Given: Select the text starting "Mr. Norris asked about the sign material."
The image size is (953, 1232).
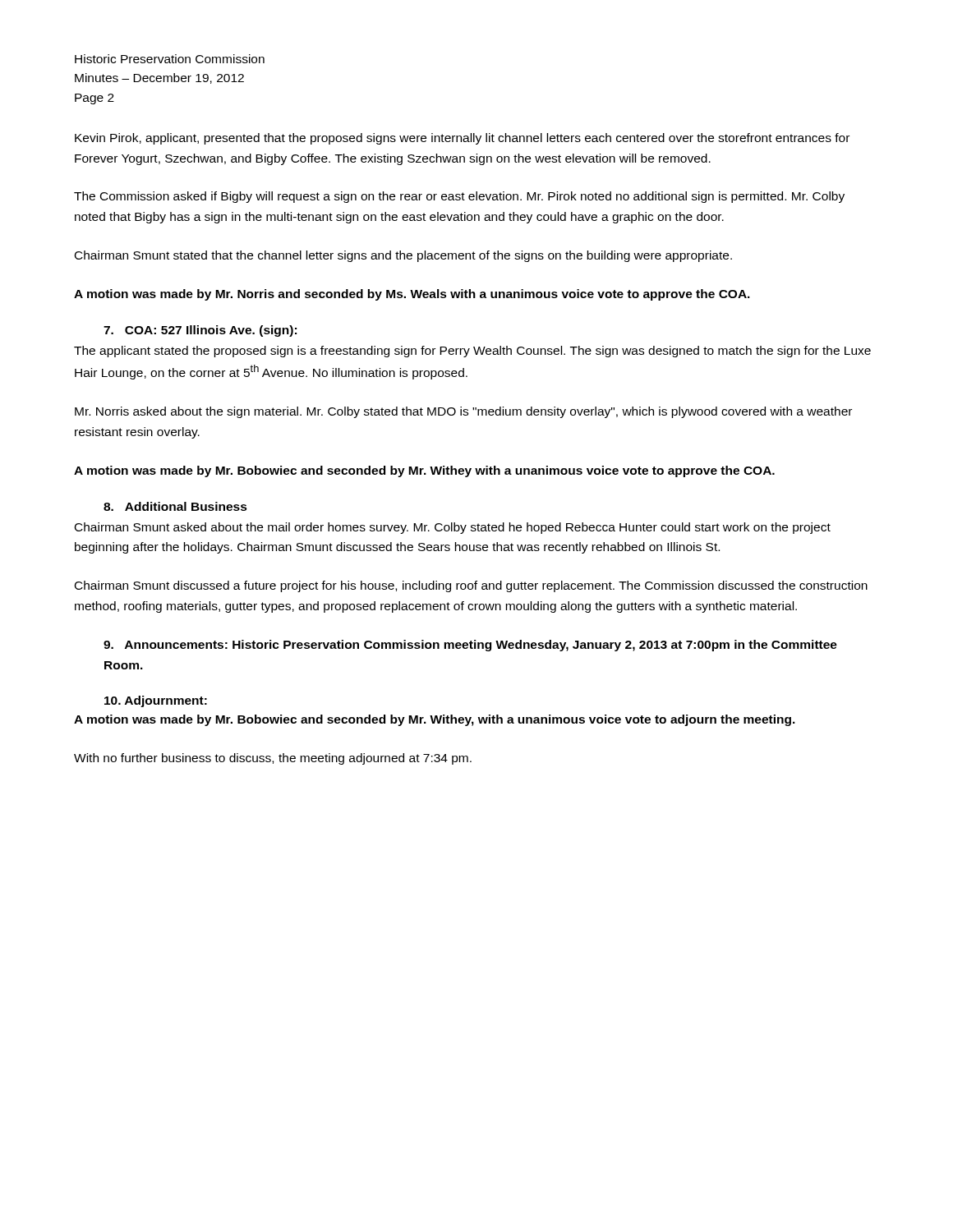Looking at the screenshot, I should pos(463,422).
